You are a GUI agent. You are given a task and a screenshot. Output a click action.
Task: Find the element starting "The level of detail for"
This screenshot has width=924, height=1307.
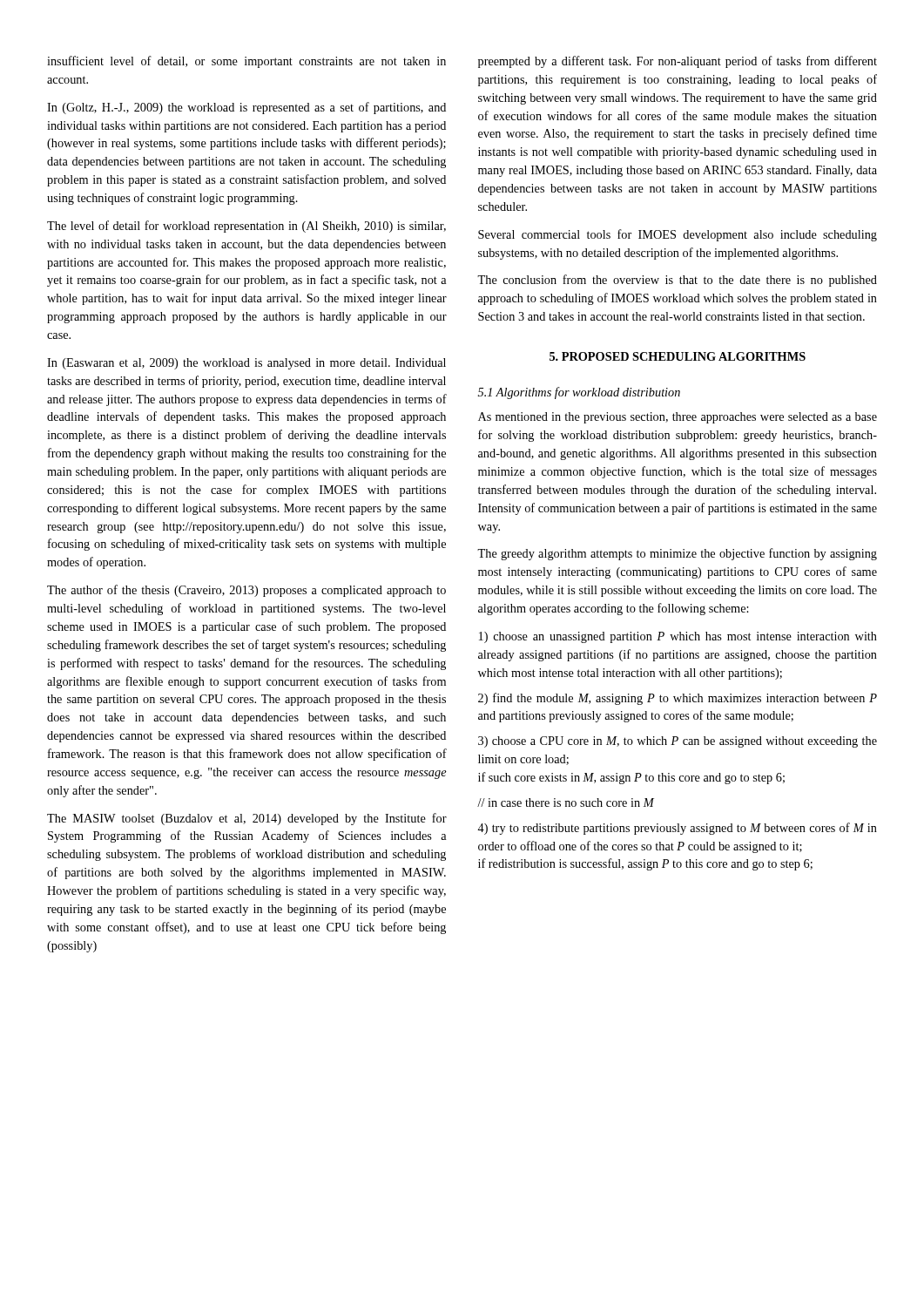(x=247, y=280)
